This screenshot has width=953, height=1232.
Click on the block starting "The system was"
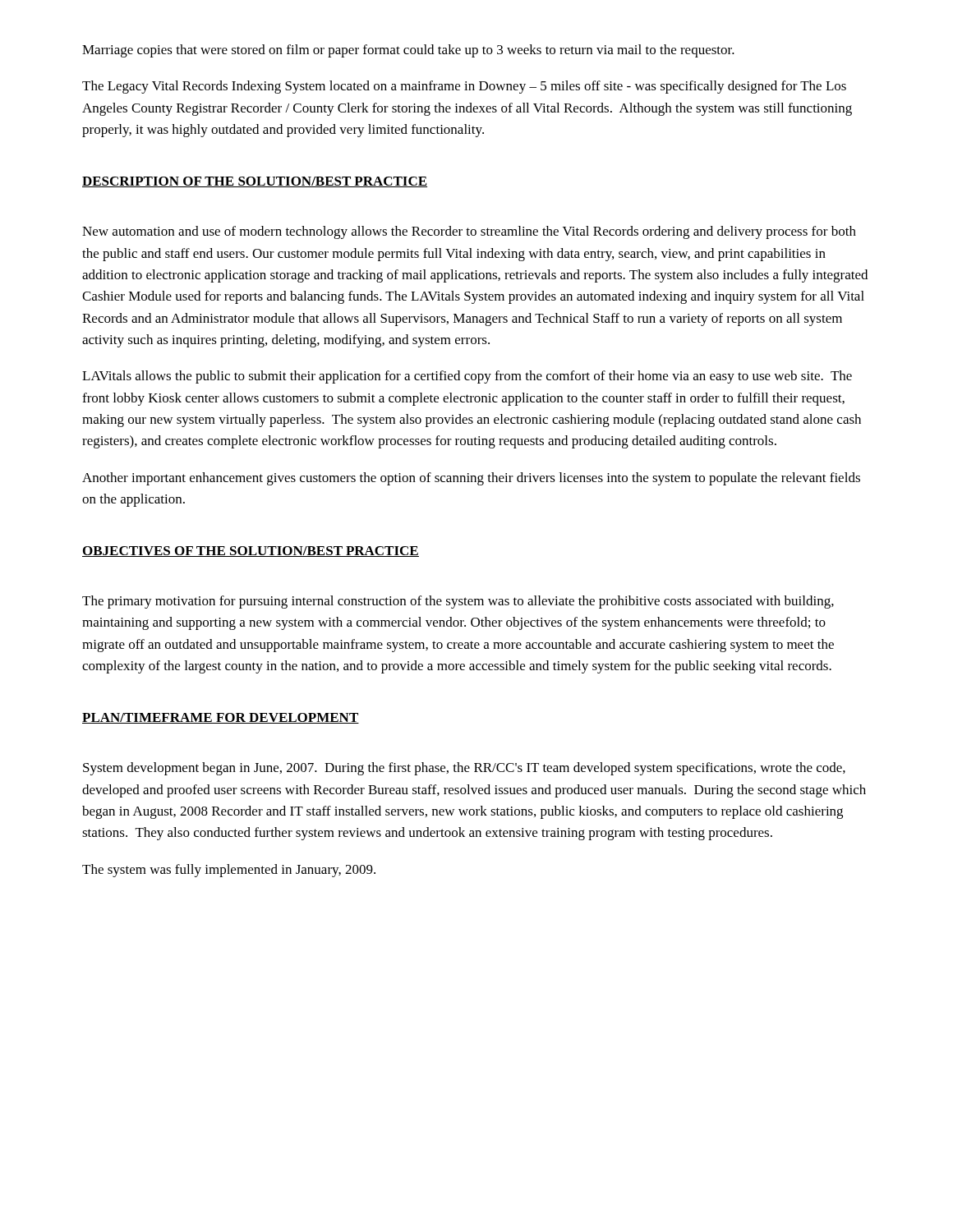(x=229, y=869)
